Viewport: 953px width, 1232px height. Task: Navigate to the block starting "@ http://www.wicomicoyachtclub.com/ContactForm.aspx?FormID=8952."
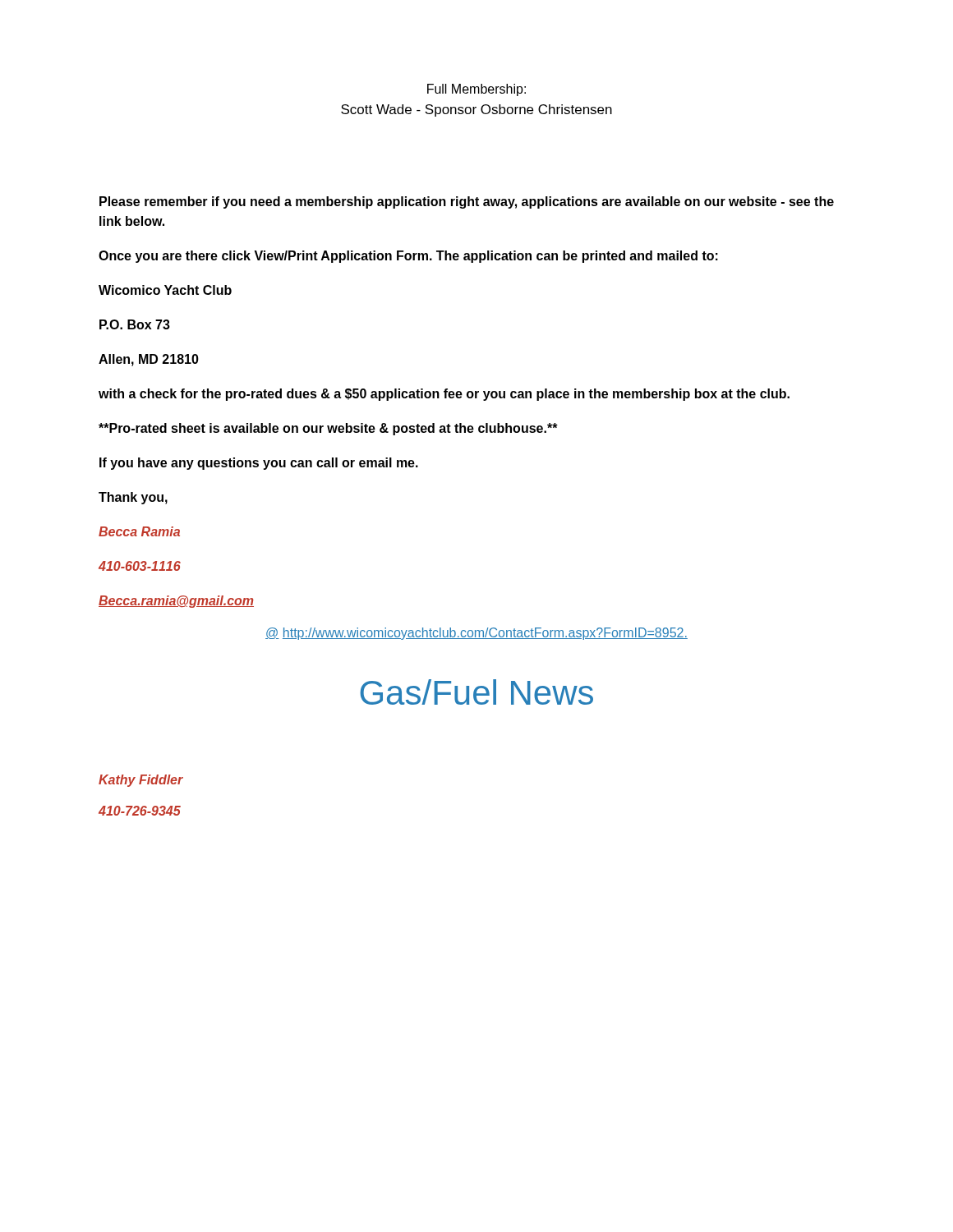(476, 633)
